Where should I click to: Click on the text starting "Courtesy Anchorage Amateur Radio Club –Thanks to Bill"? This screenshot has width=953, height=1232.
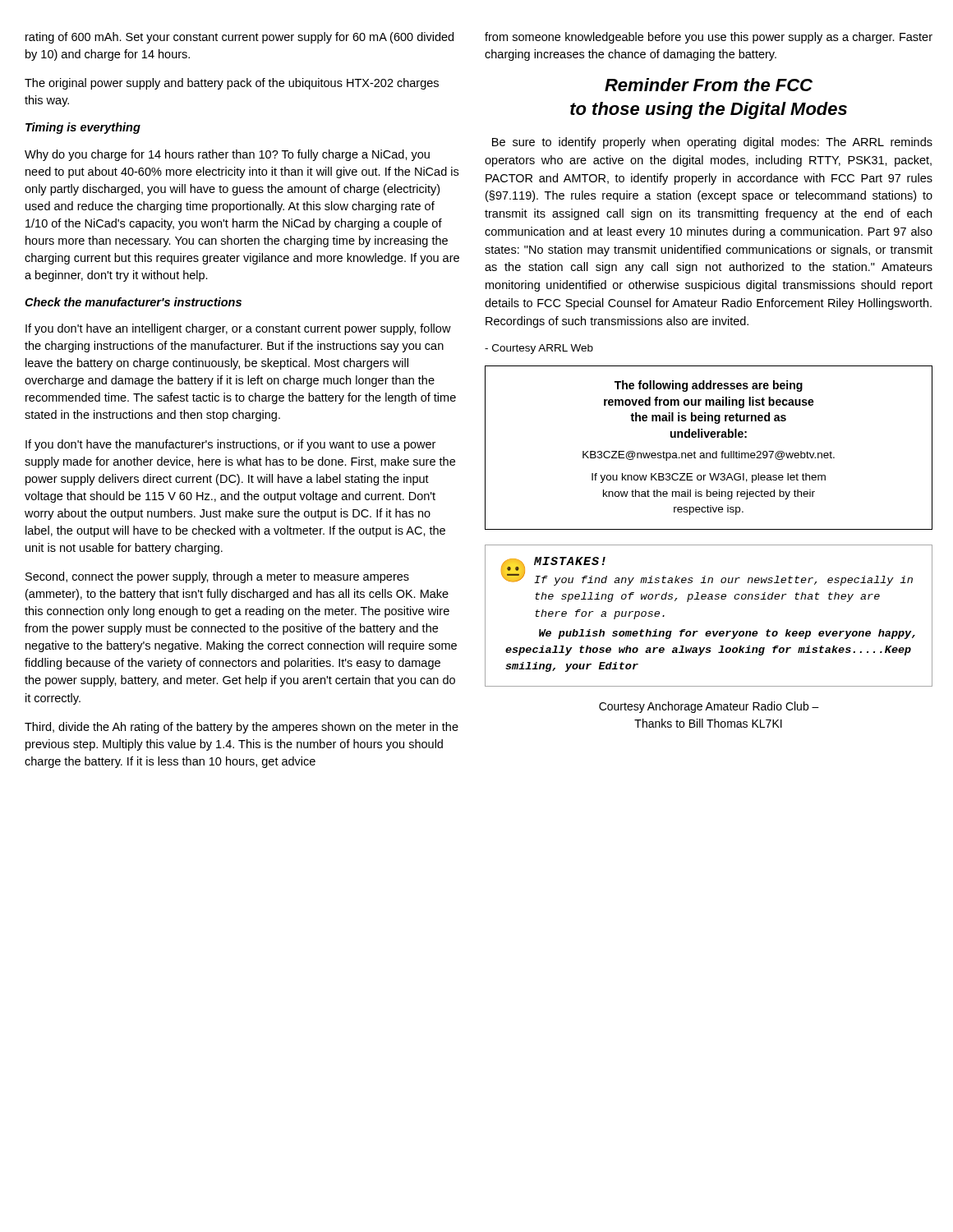point(709,715)
